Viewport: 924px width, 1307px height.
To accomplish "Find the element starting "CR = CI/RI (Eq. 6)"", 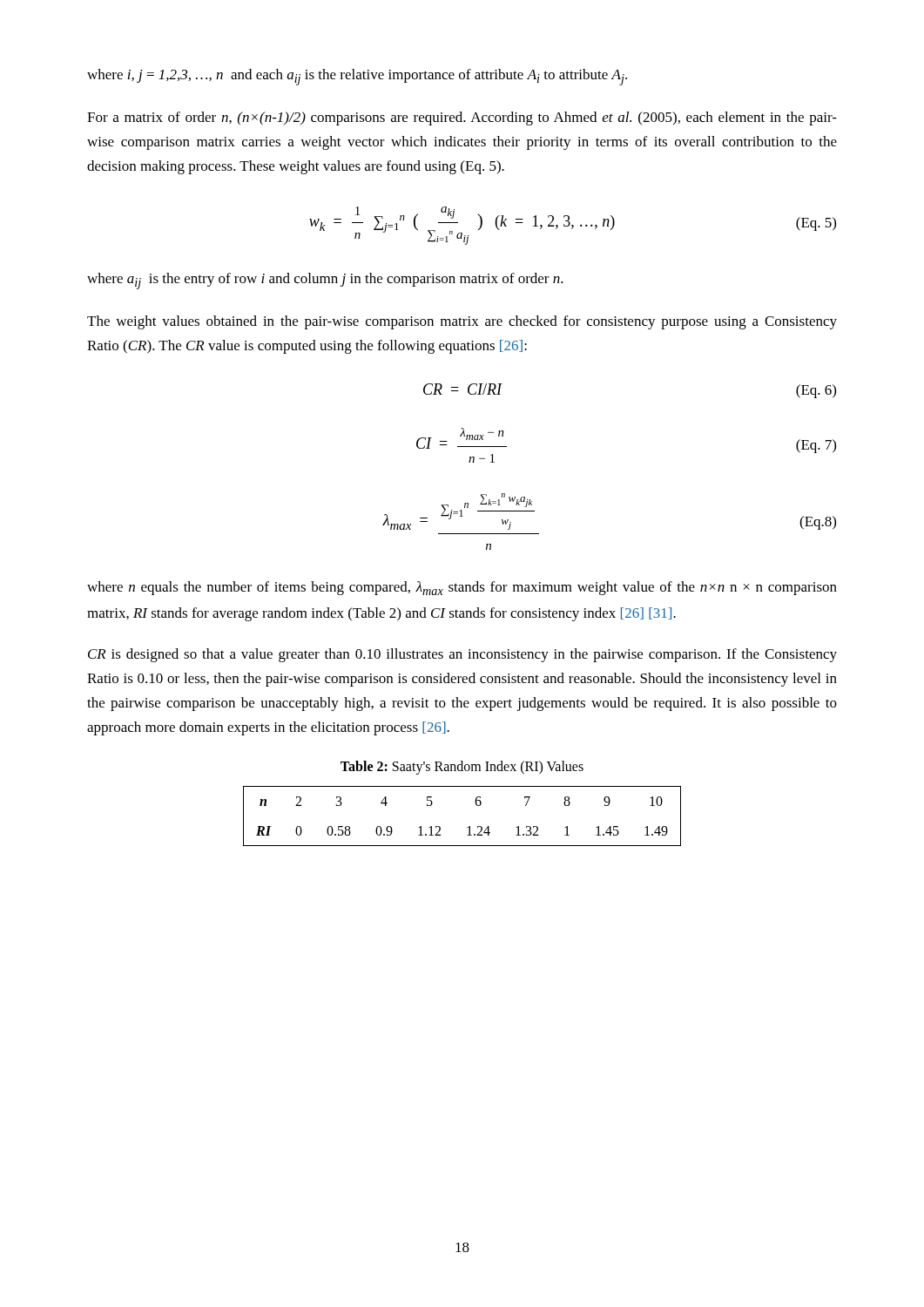I will tap(485, 391).
